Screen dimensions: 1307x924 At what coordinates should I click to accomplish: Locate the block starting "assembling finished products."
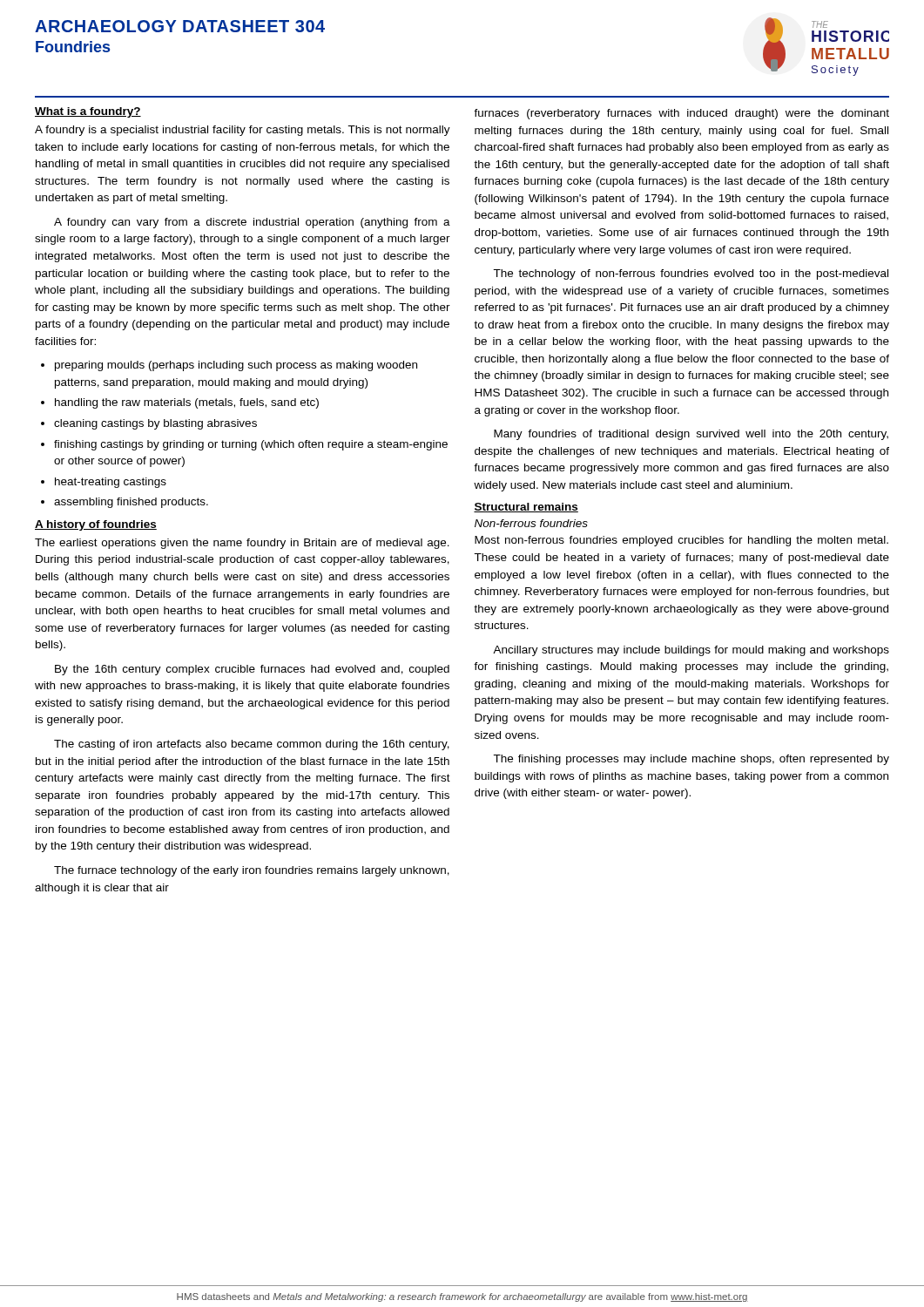pos(131,502)
